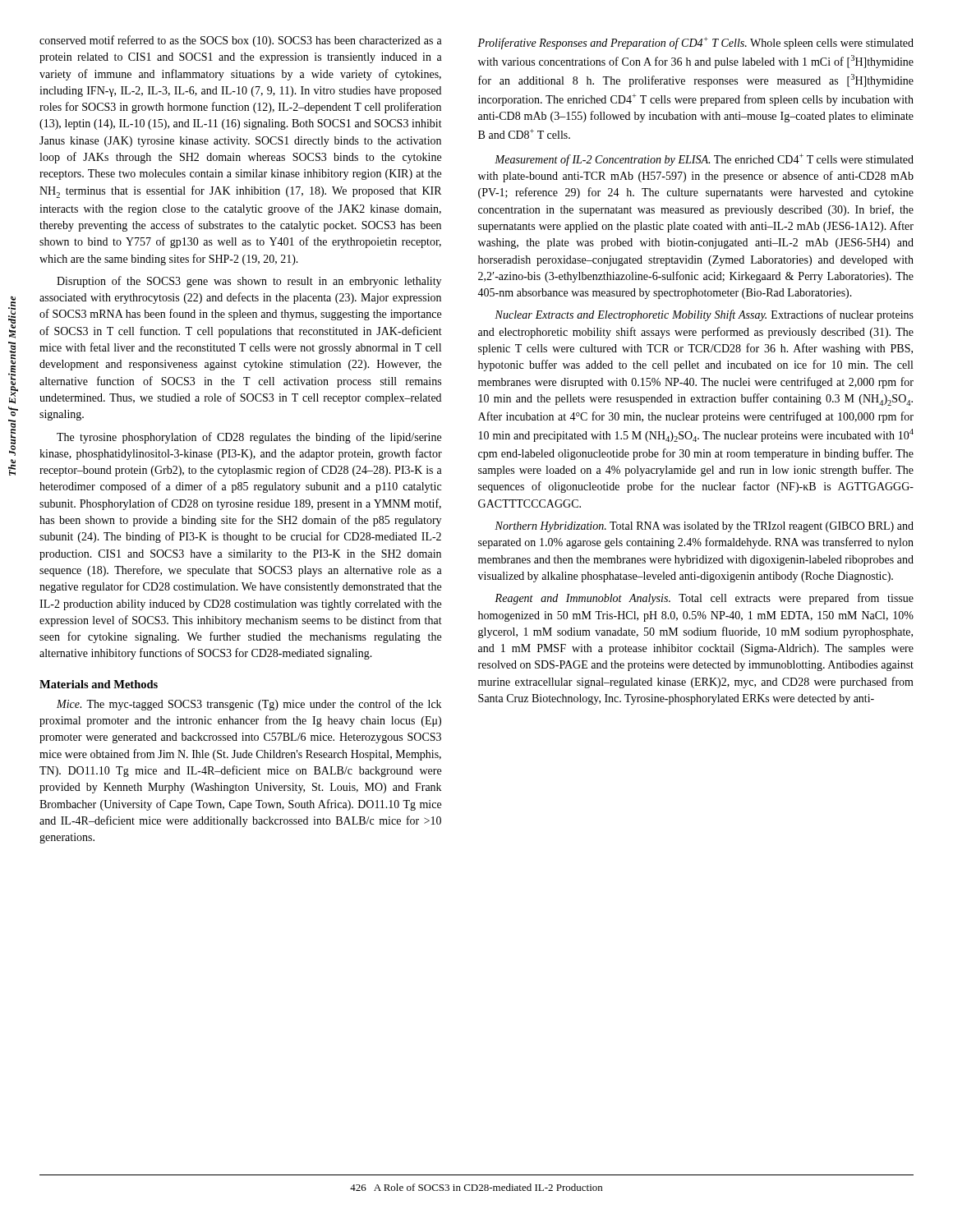953x1232 pixels.
Task: Where is the passage that starts "The tyrosine phosphorylation of CD28"?
Action: click(x=241, y=546)
